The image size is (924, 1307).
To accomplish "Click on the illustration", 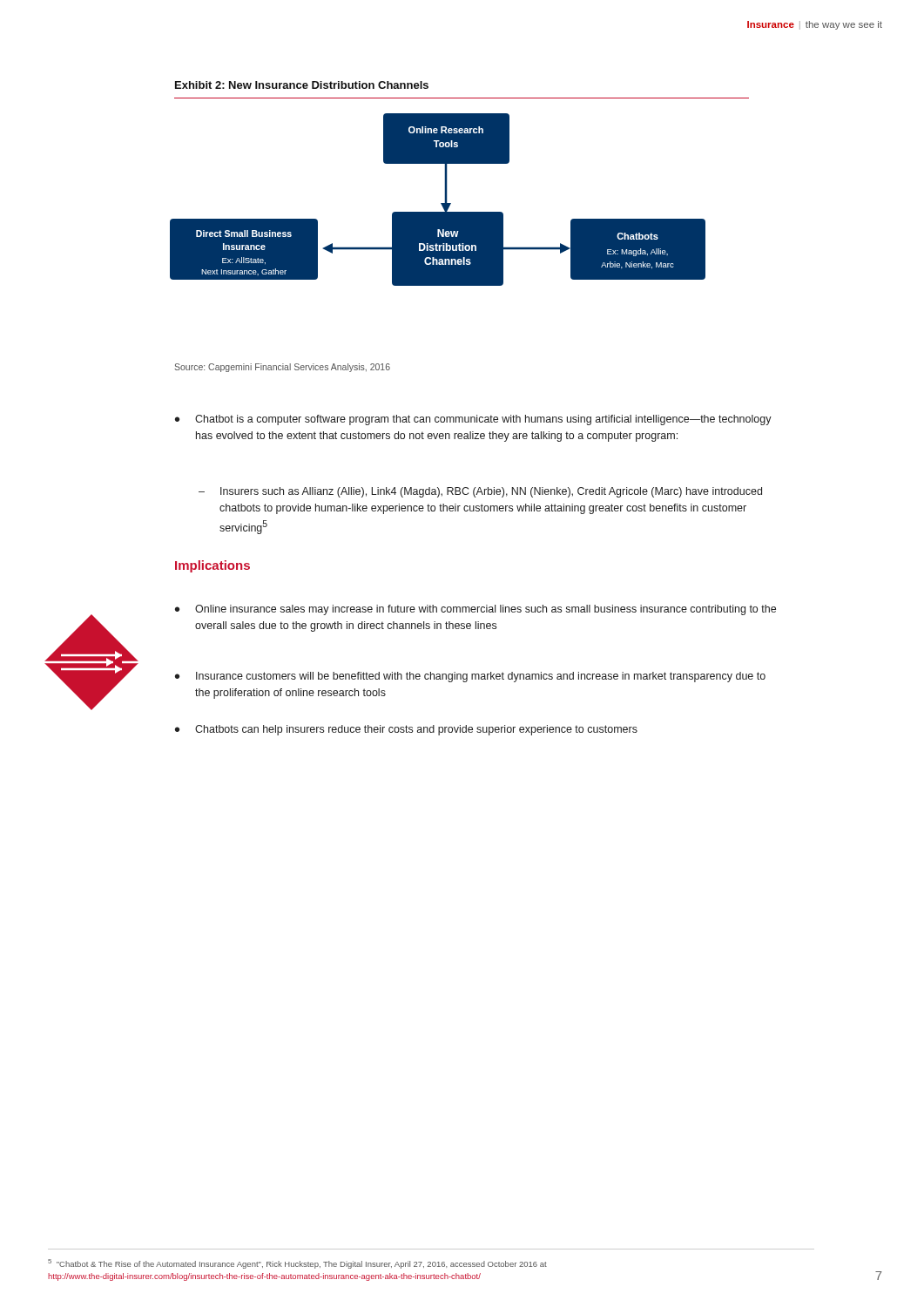I will click(x=91, y=662).
